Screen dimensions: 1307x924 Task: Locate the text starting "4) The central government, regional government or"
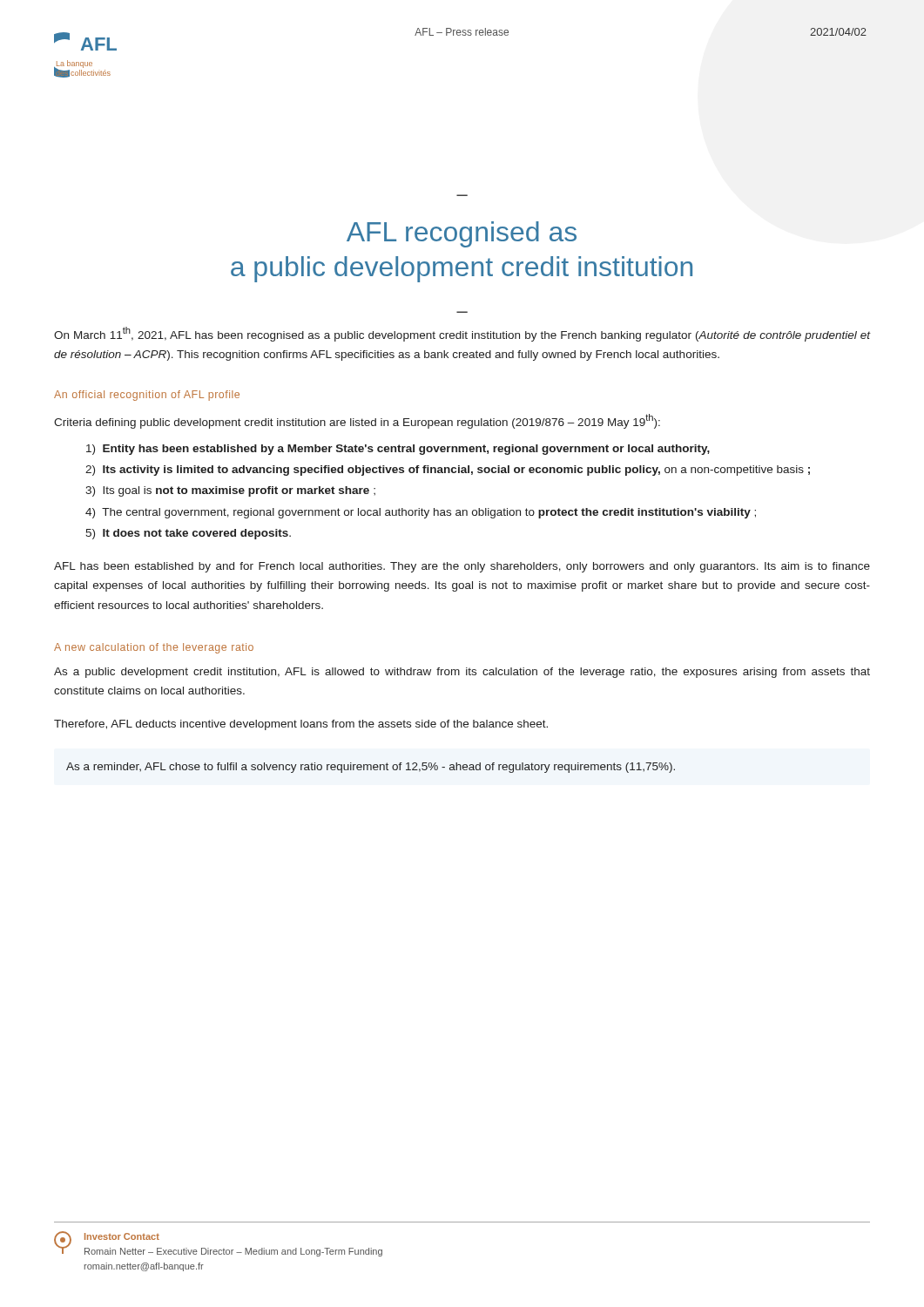[x=421, y=512]
